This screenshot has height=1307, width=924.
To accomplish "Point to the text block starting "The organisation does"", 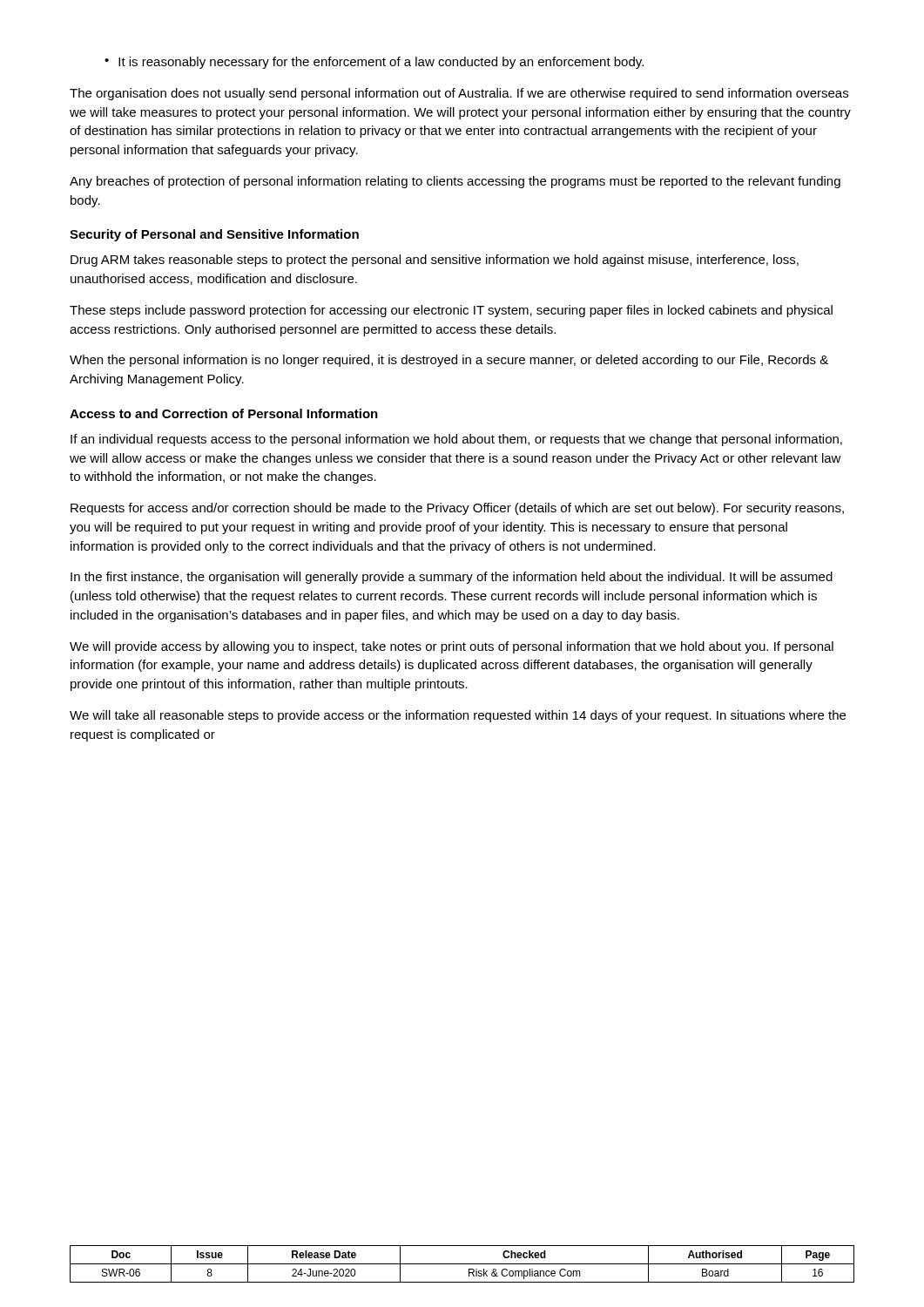I will (460, 121).
